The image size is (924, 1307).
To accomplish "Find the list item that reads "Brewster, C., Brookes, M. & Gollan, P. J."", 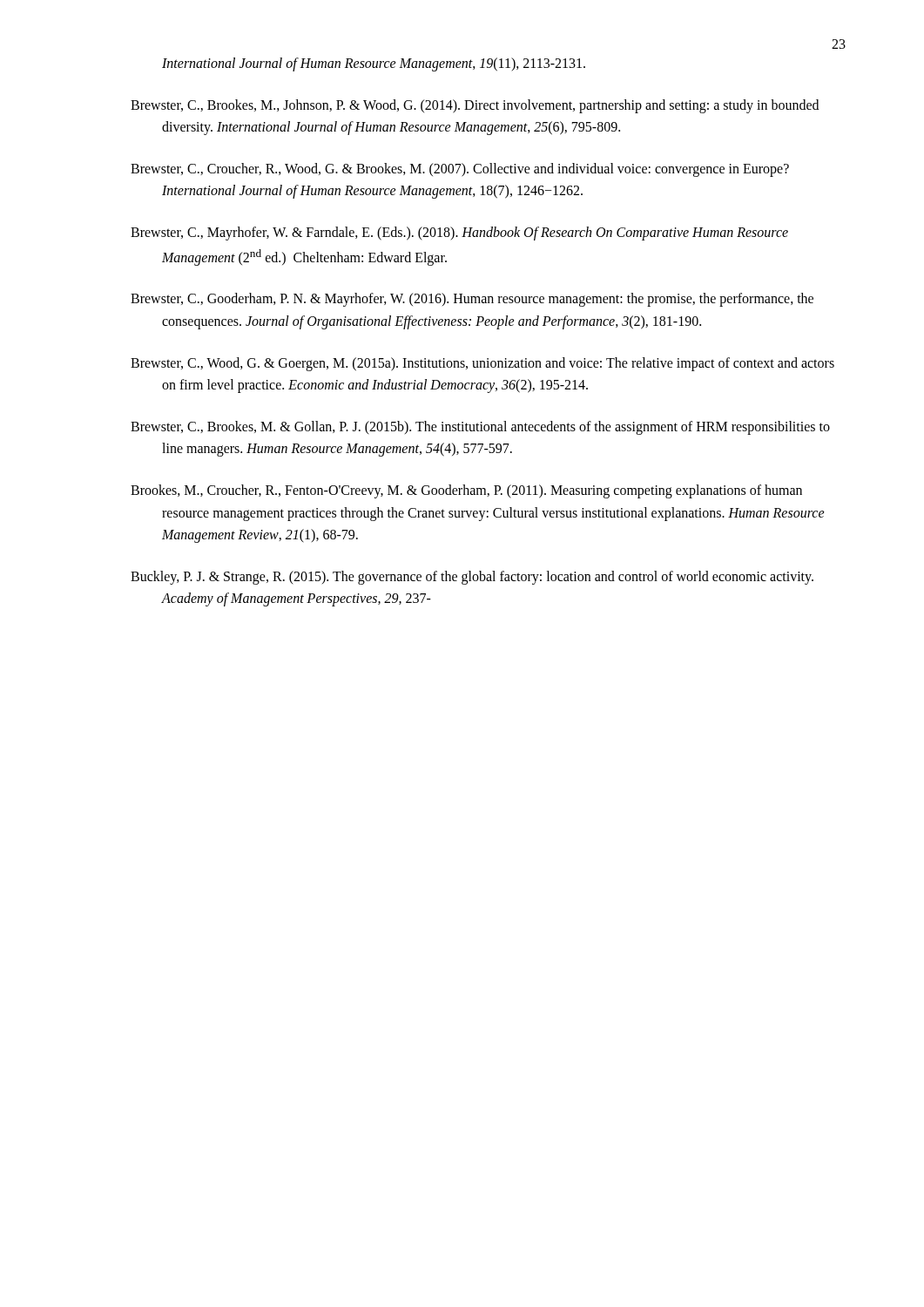I will pyautogui.click(x=480, y=438).
